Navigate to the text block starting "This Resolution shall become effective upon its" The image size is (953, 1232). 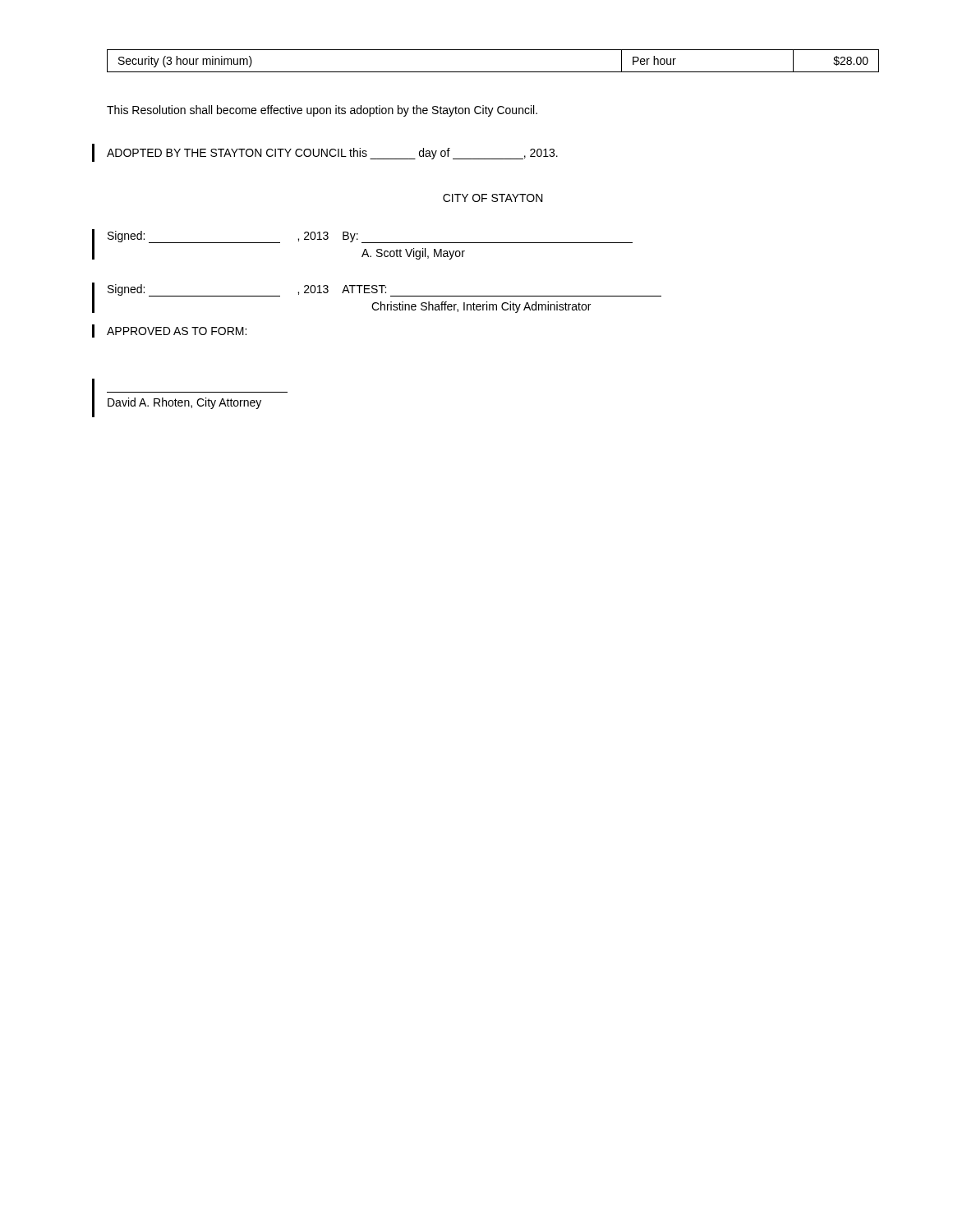point(322,110)
